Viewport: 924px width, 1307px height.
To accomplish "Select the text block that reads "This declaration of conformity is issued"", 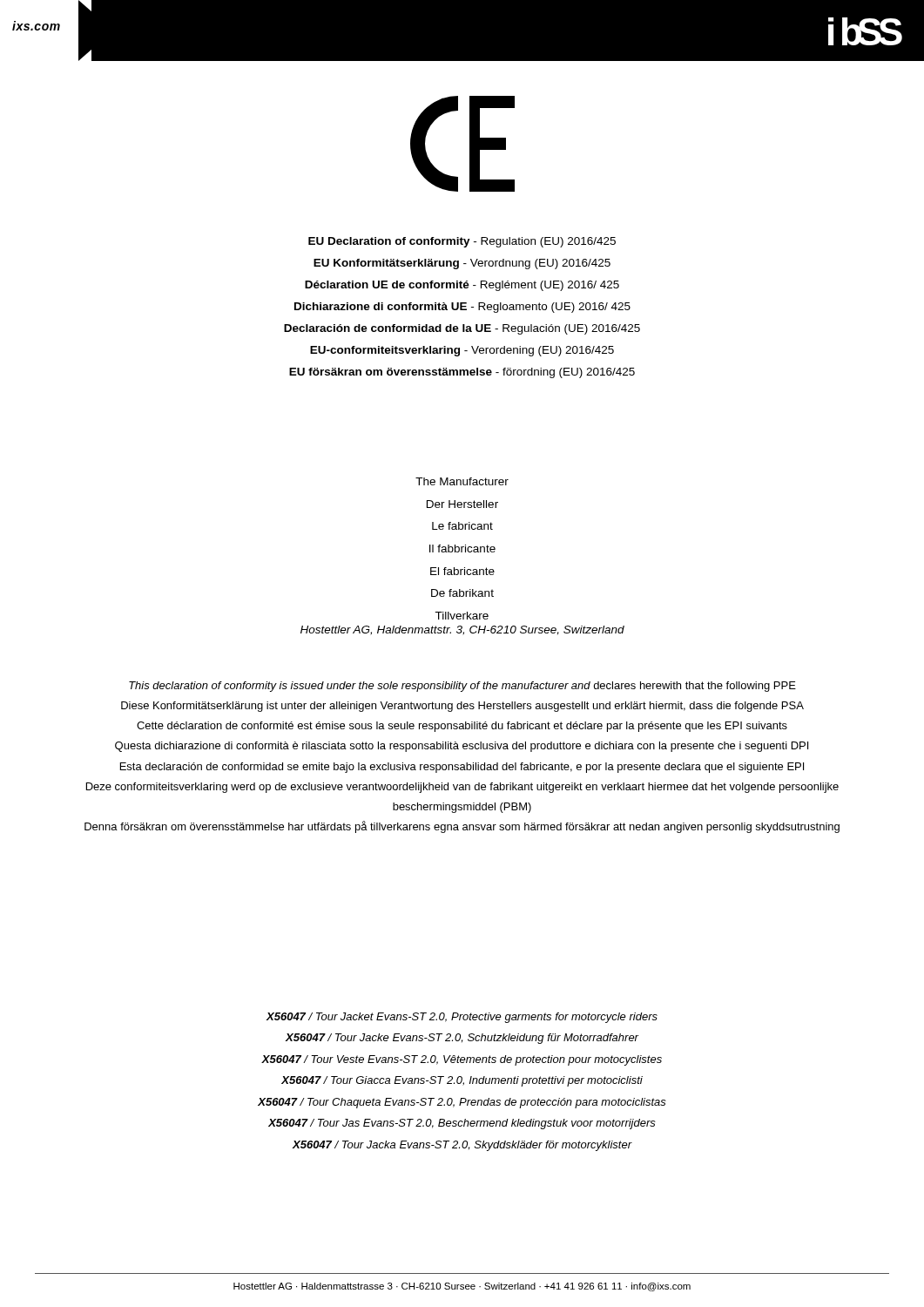I will [x=462, y=756].
